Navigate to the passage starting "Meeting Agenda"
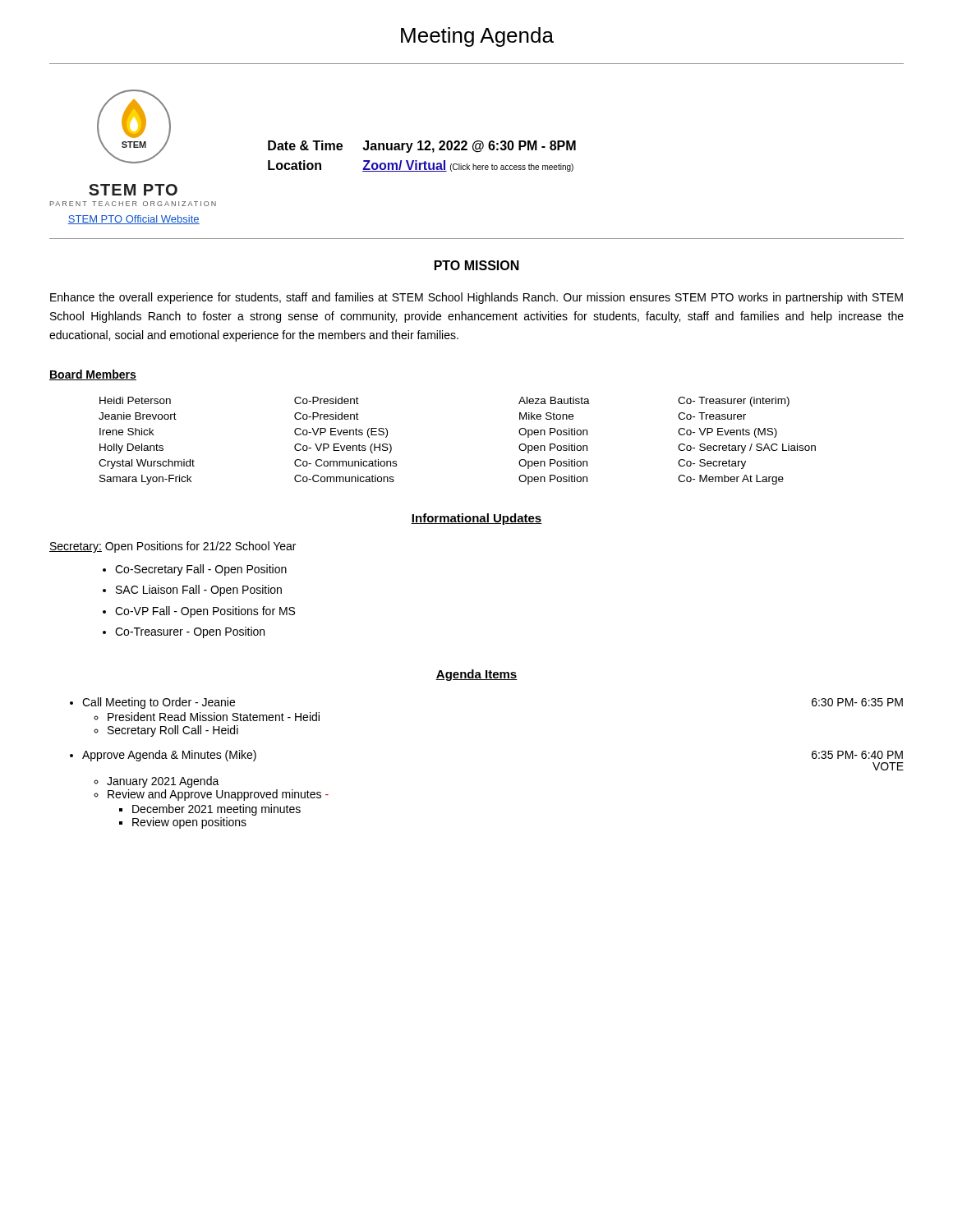The width and height of the screenshot is (953, 1232). pos(476,35)
